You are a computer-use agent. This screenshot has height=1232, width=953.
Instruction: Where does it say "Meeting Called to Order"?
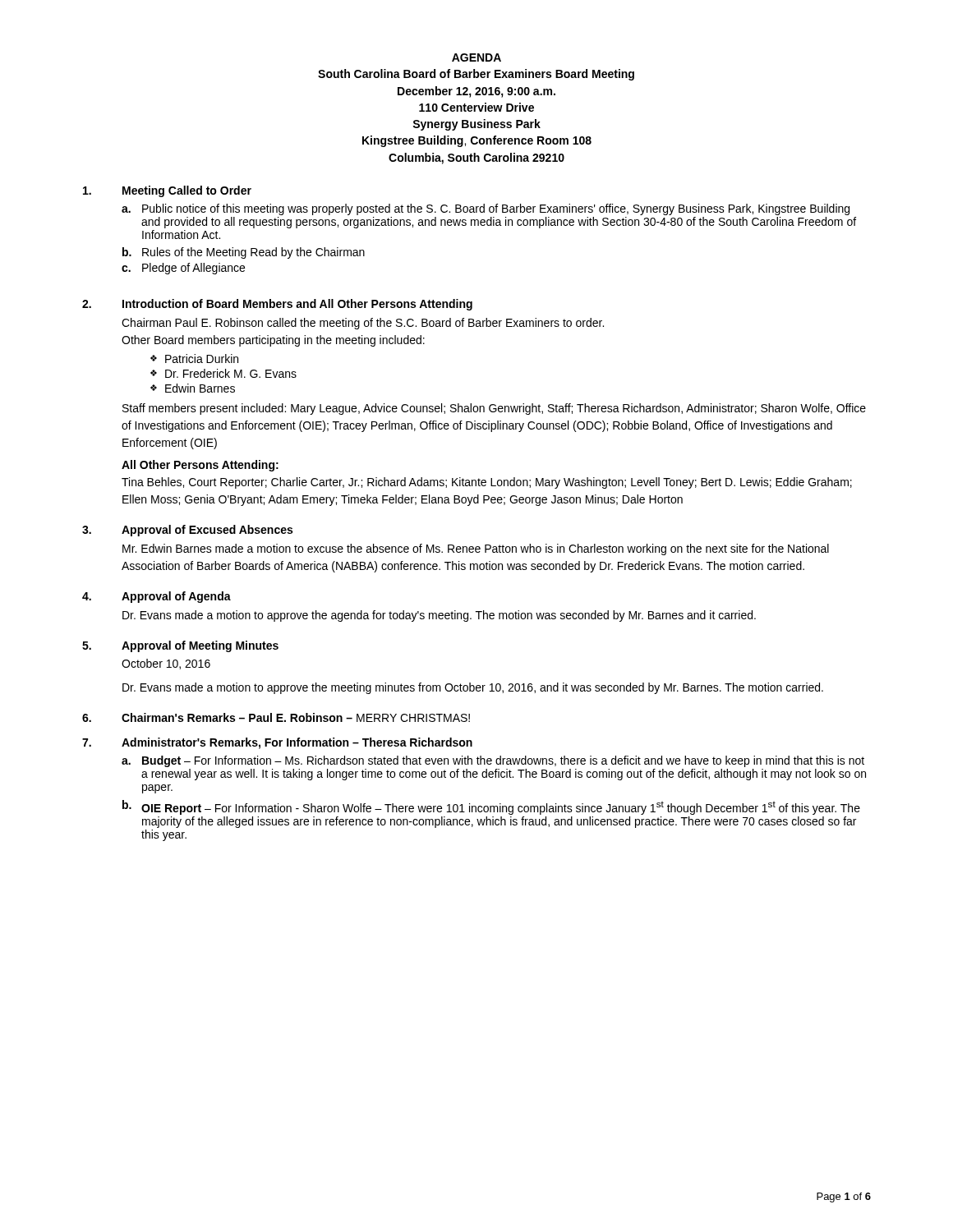[186, 191]
